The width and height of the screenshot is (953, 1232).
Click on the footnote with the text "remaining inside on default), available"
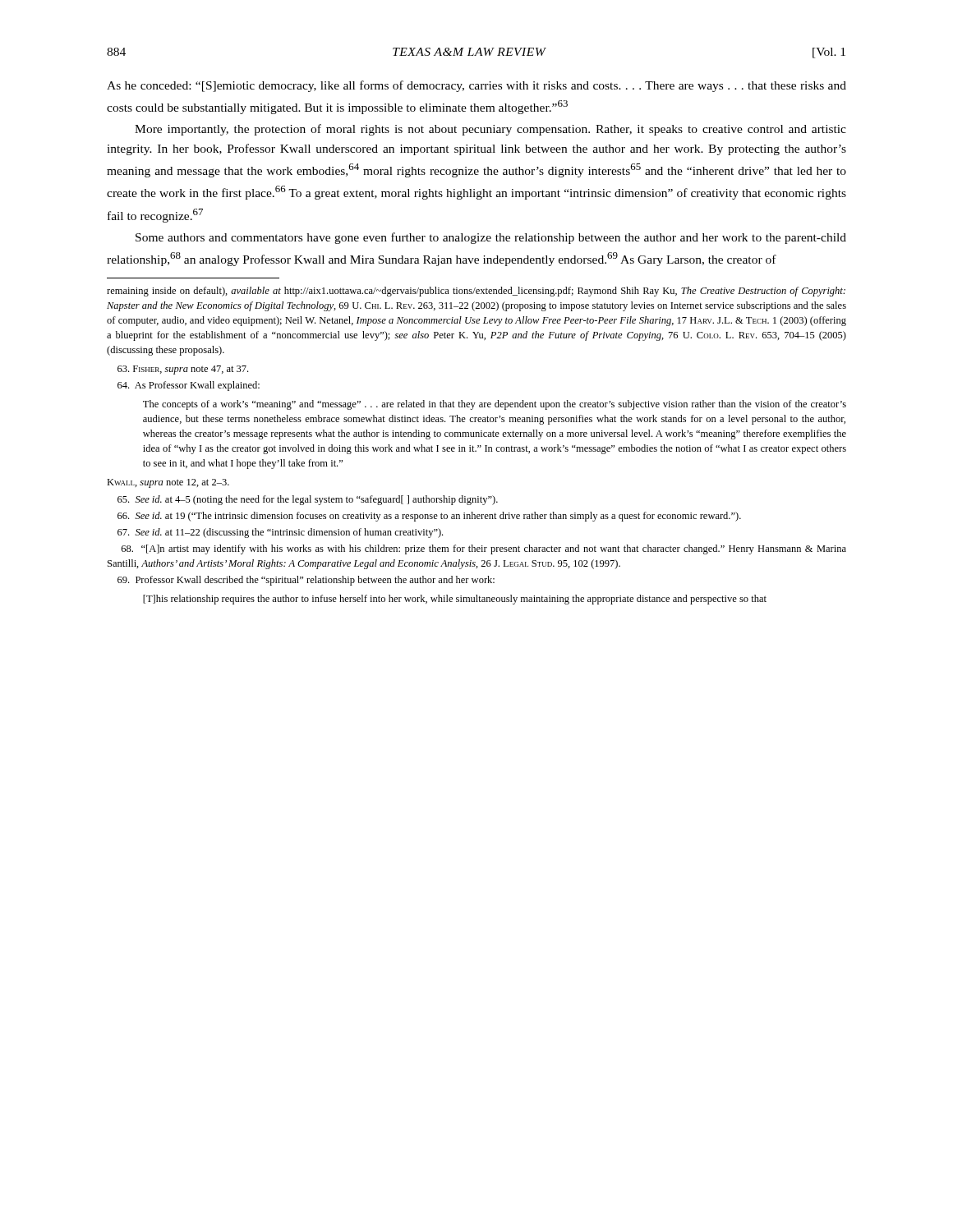coord(476,321)
